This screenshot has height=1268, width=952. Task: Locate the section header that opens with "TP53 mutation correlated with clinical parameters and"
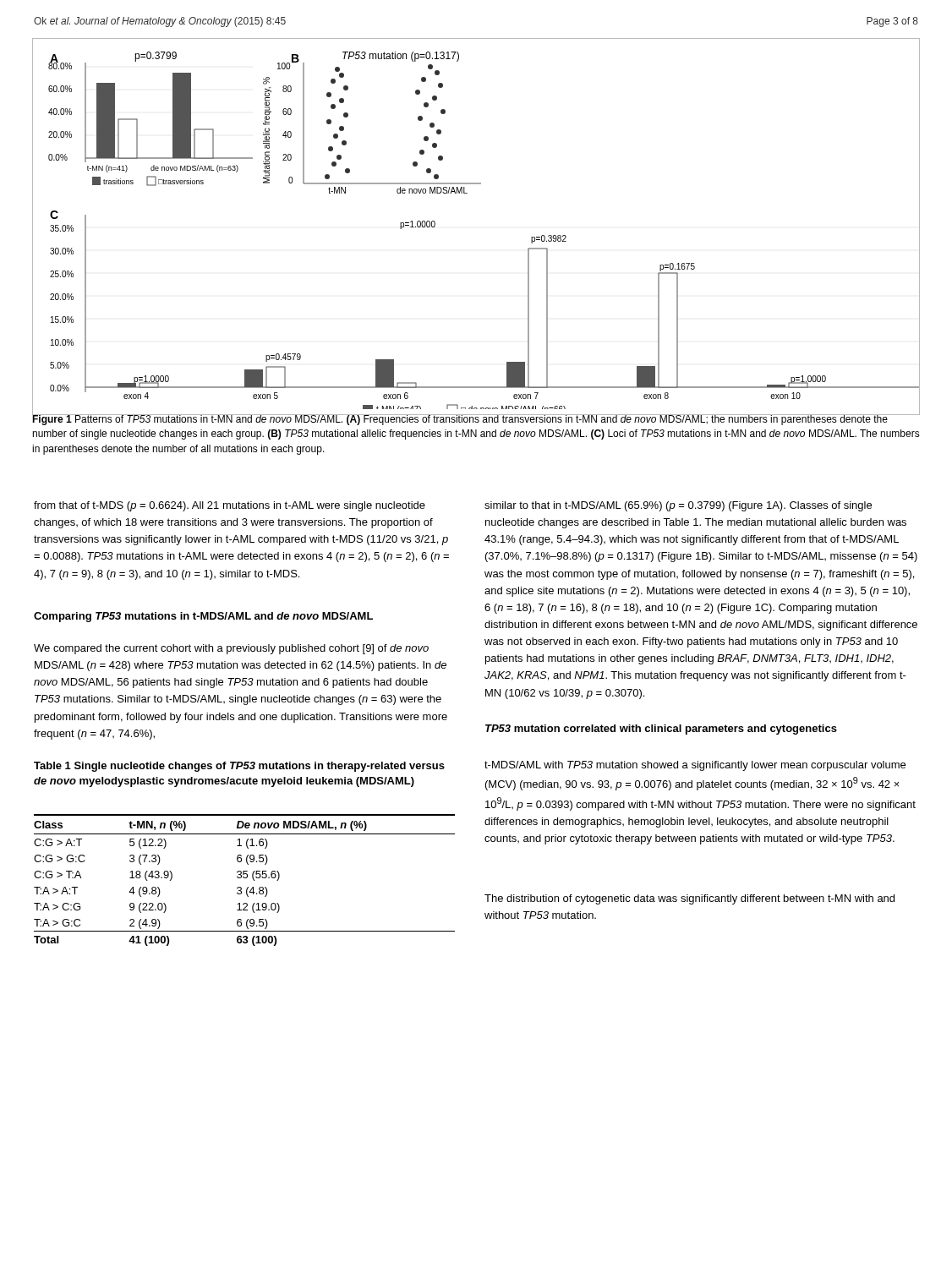click(x=661, y=728)
